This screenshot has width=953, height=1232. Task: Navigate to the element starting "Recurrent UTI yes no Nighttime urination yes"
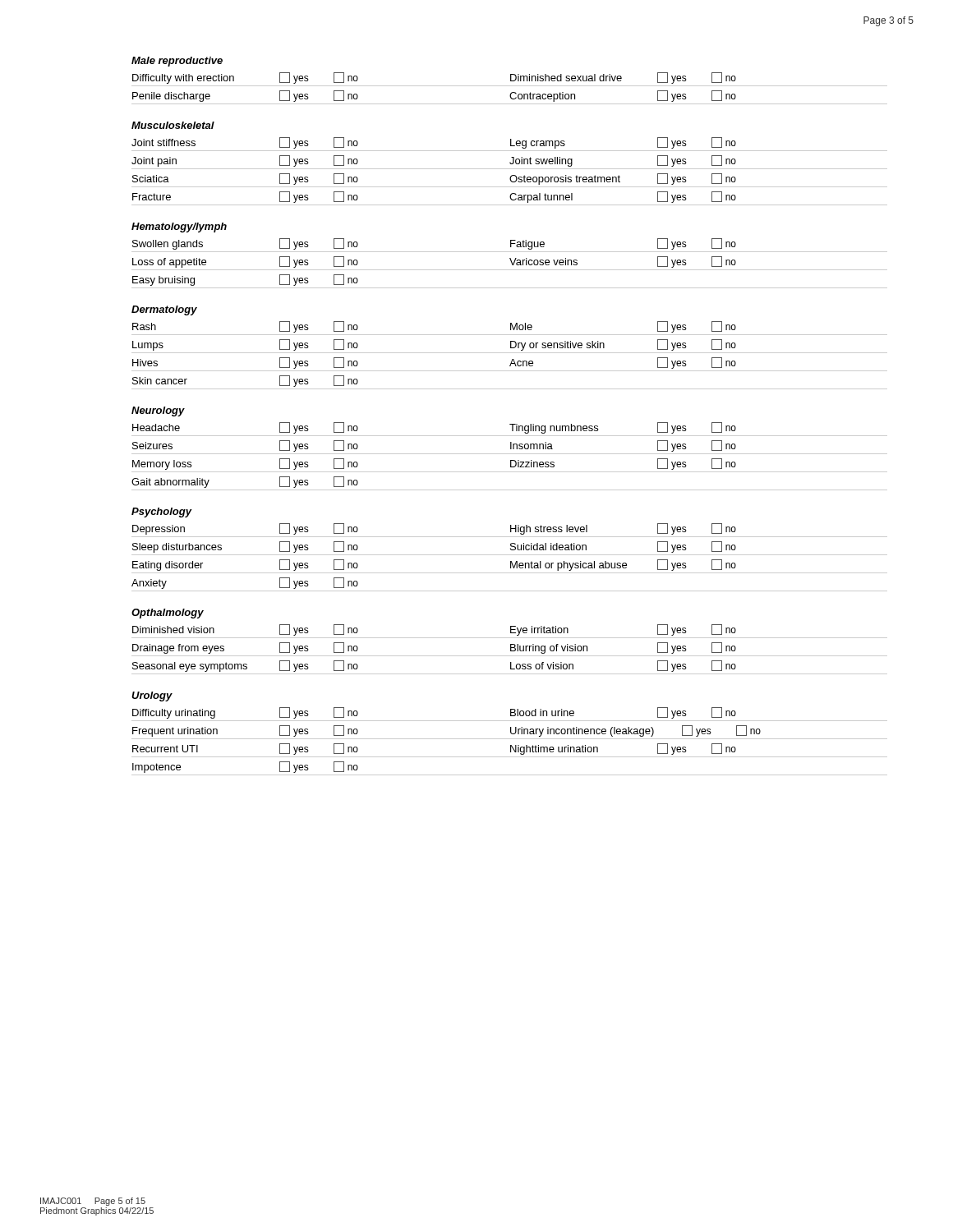point(509,749)
